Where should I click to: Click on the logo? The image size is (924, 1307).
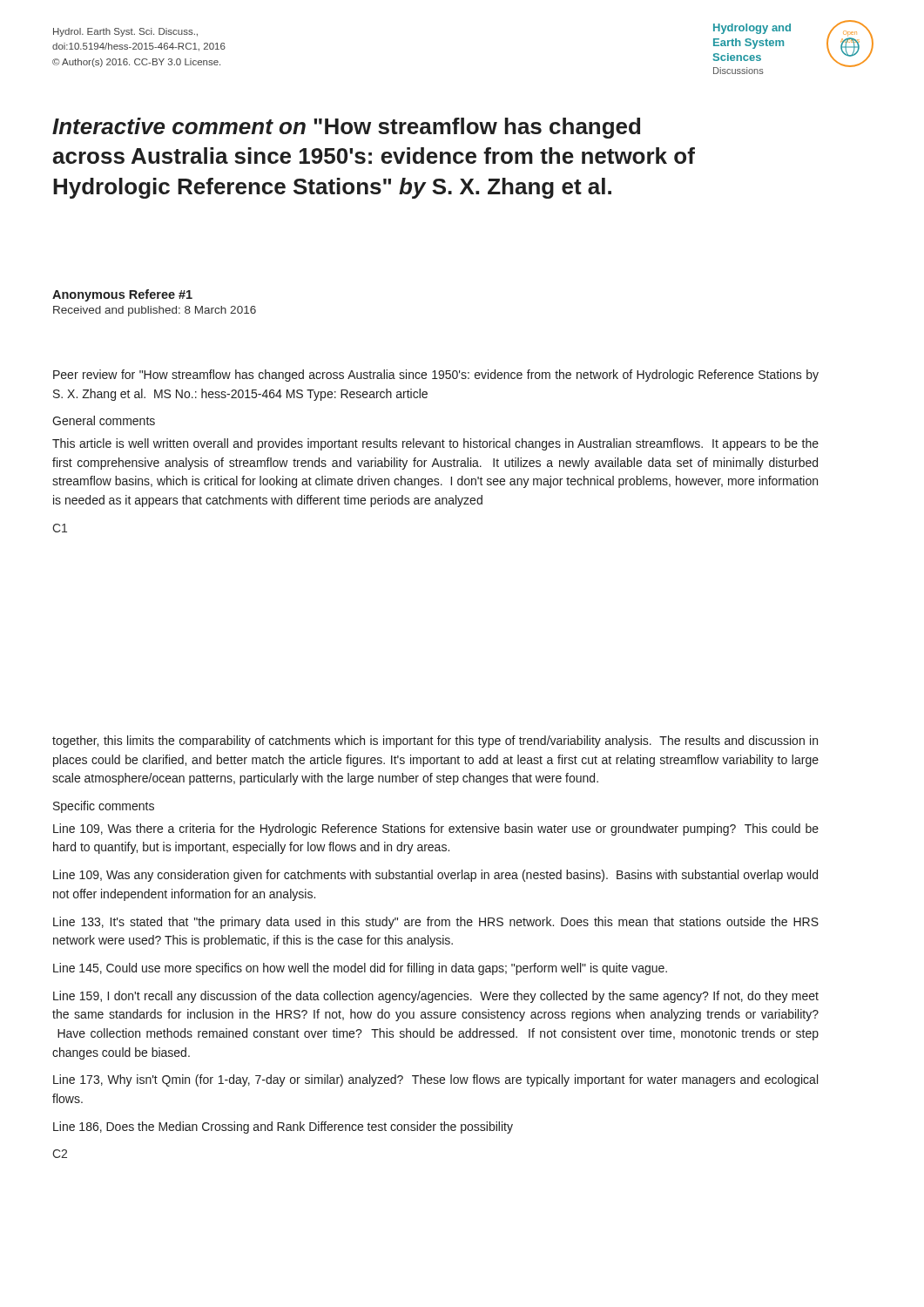coord(793,52)
